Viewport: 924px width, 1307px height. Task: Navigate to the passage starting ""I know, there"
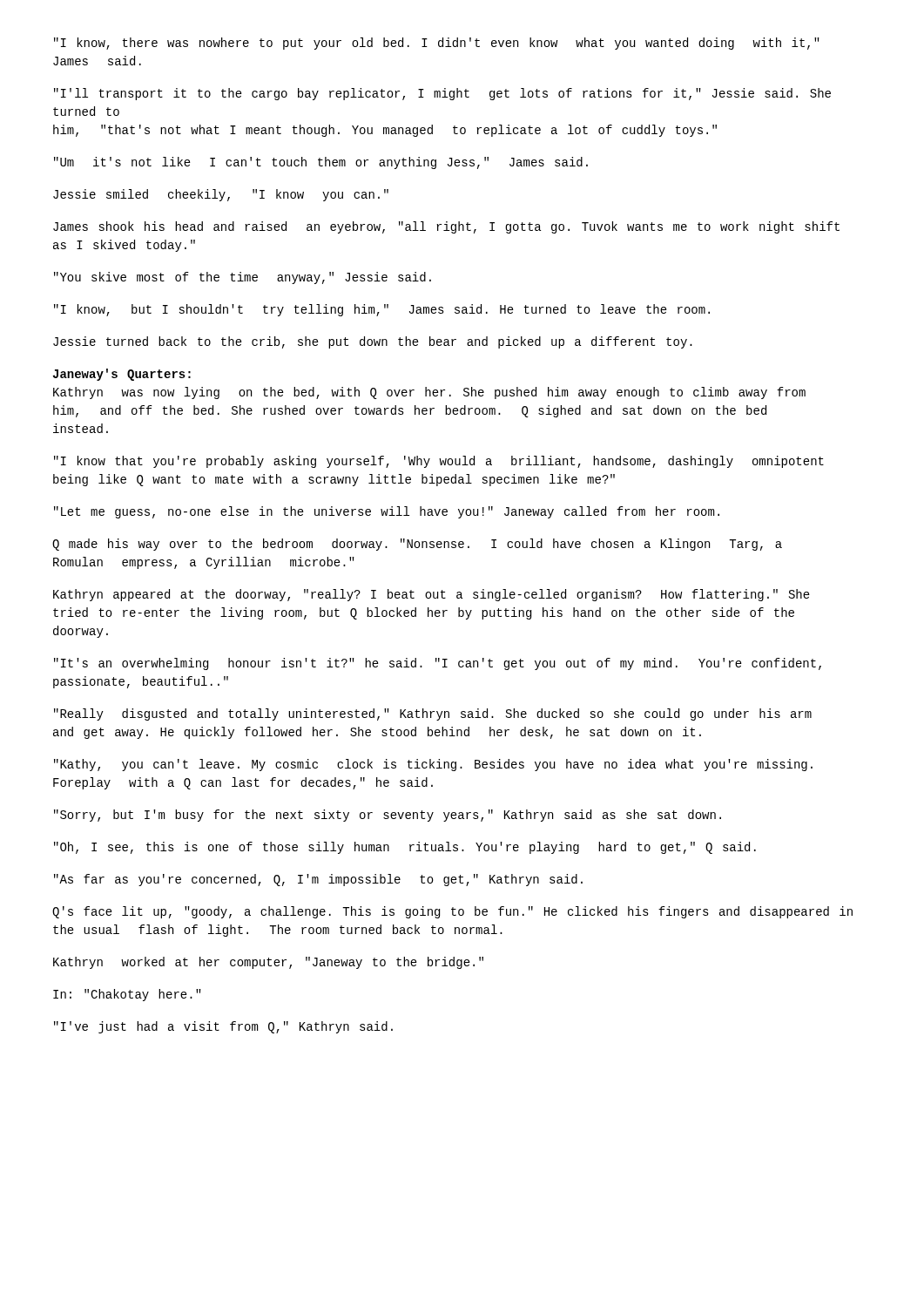tap(436, 53)
